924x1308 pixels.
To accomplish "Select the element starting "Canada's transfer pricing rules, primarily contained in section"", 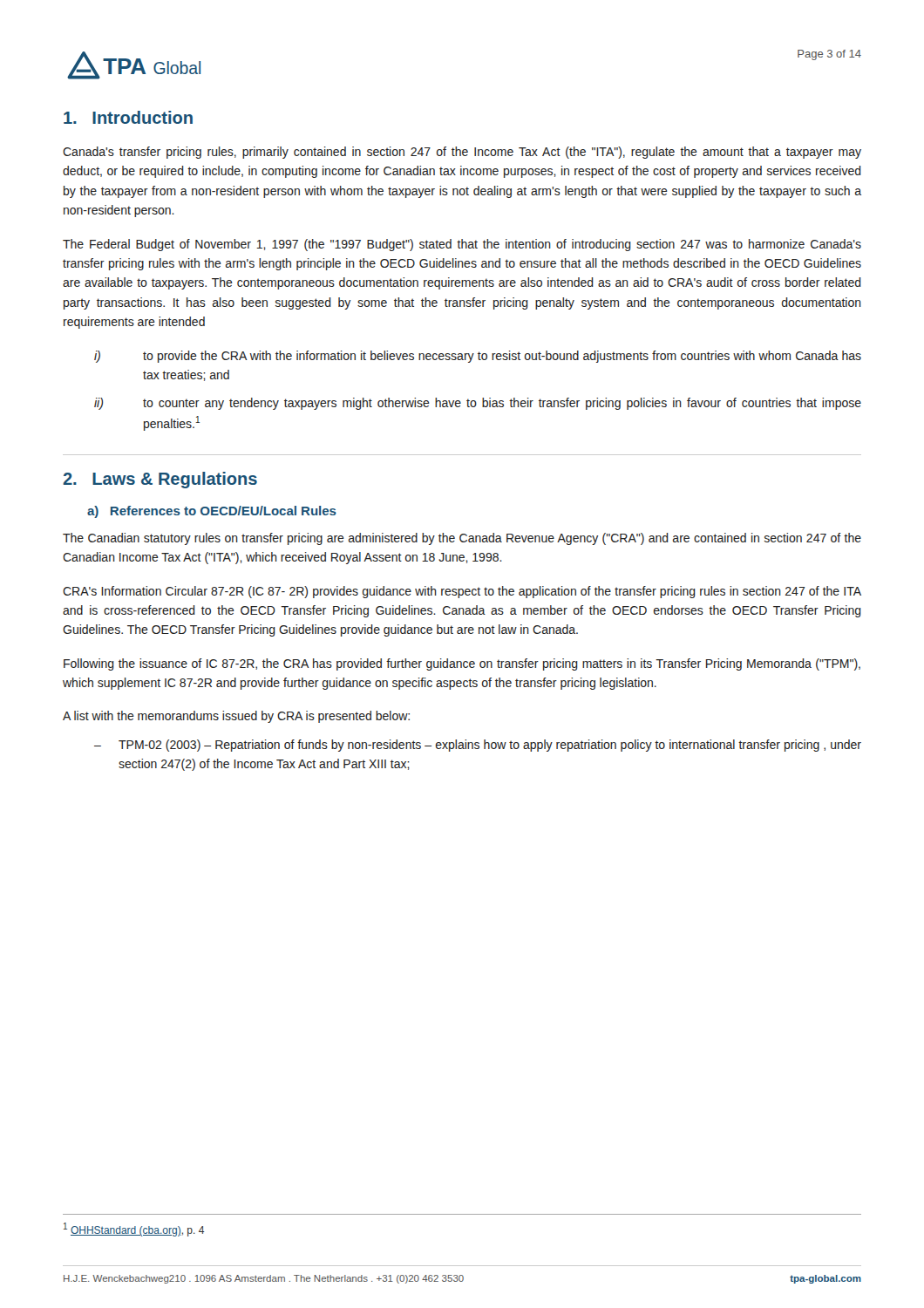I will pos(462,181).
